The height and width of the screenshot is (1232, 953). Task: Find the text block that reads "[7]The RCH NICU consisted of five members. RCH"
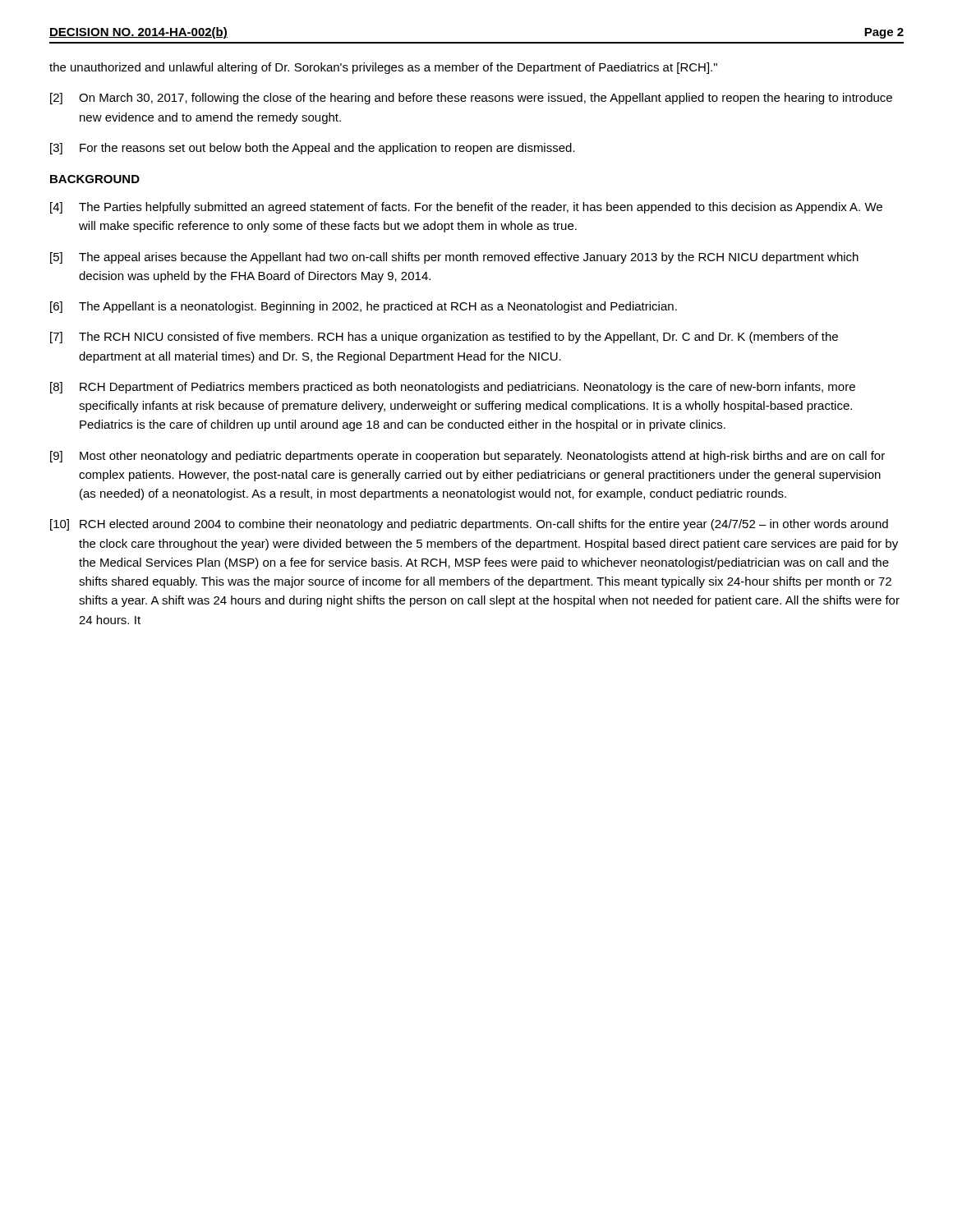point(475,346)
